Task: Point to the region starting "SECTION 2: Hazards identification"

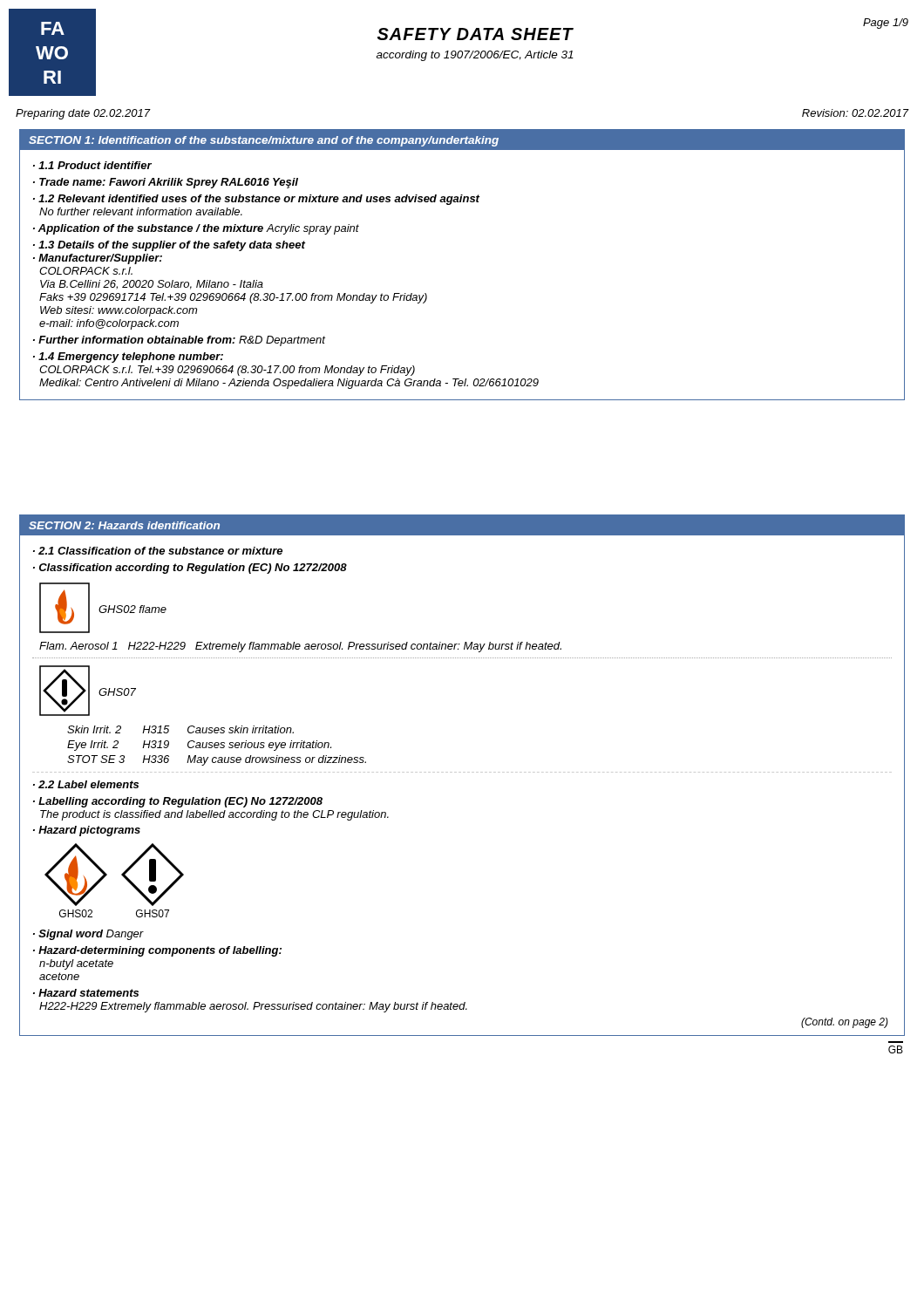Action: (x=125, y=525)
